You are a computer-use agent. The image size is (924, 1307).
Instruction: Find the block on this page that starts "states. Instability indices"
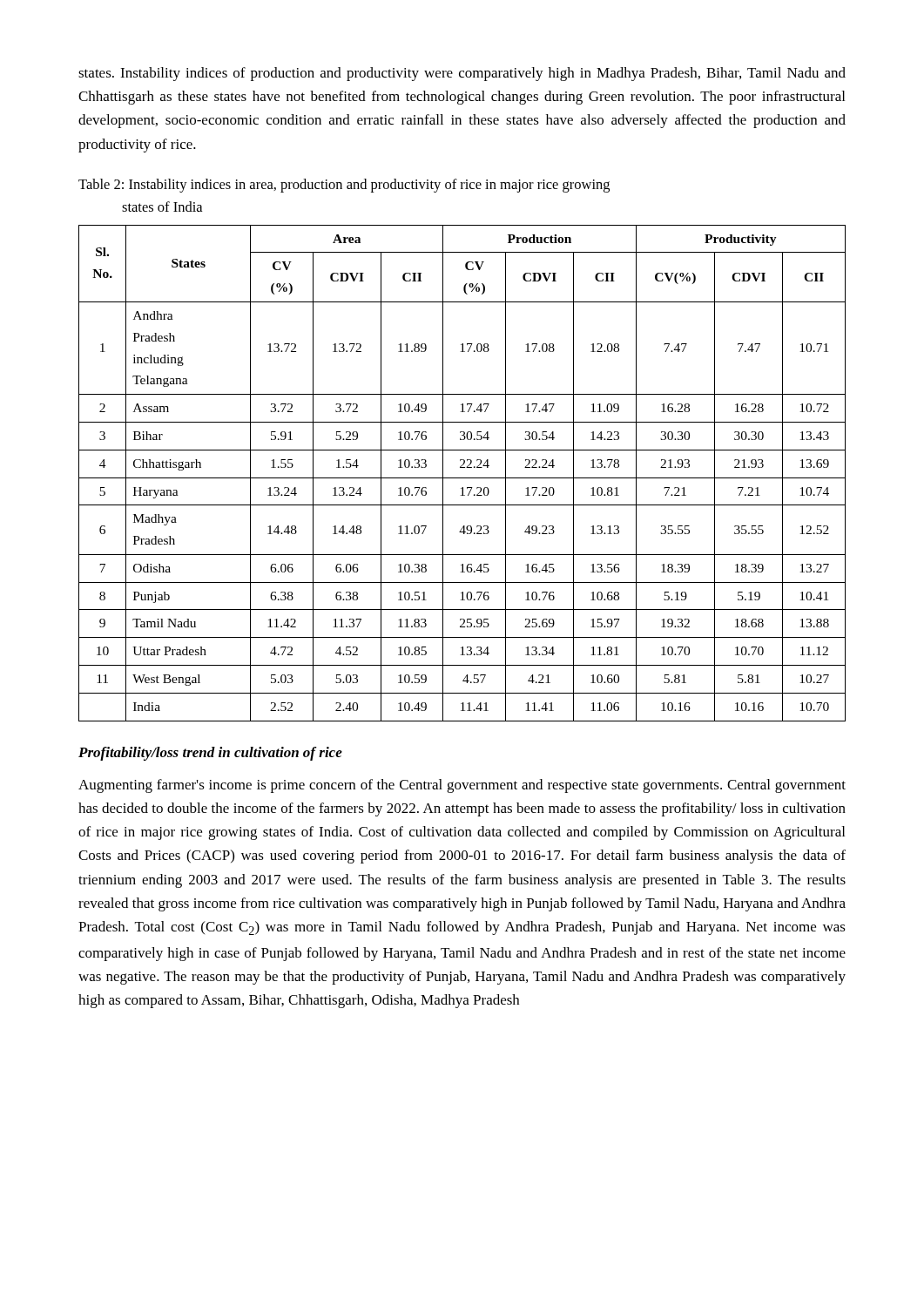tap(462, 108)
